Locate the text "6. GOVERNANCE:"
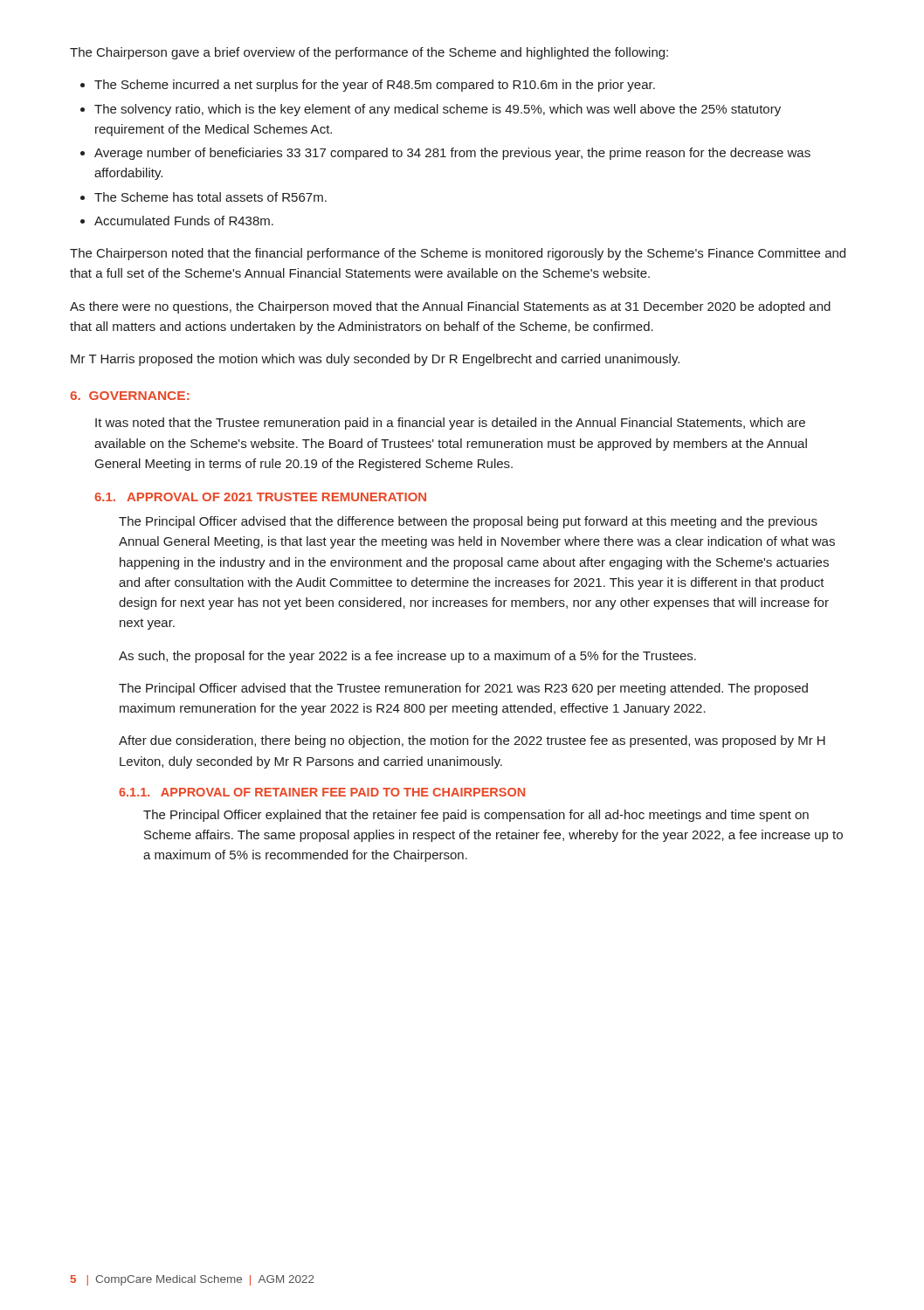Image resolution: width=924 pixels, height=1310 pixels. click(130, 395)
